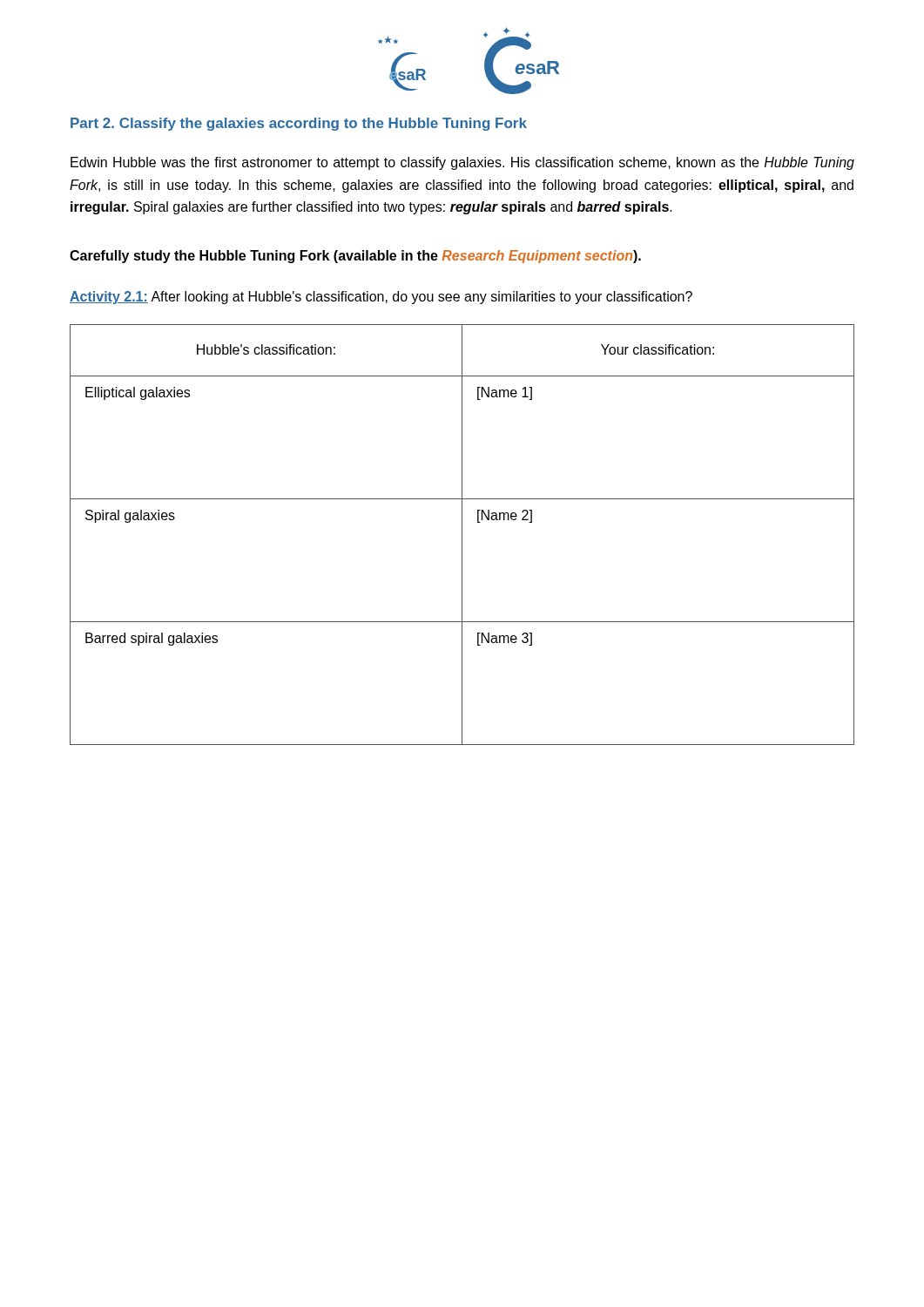This screenshot has height=1307, width=924.
Task: Navigate to the element starting "Edwin Hubble was the first astronomer to attempt"
Action: (x=462, y=185)
